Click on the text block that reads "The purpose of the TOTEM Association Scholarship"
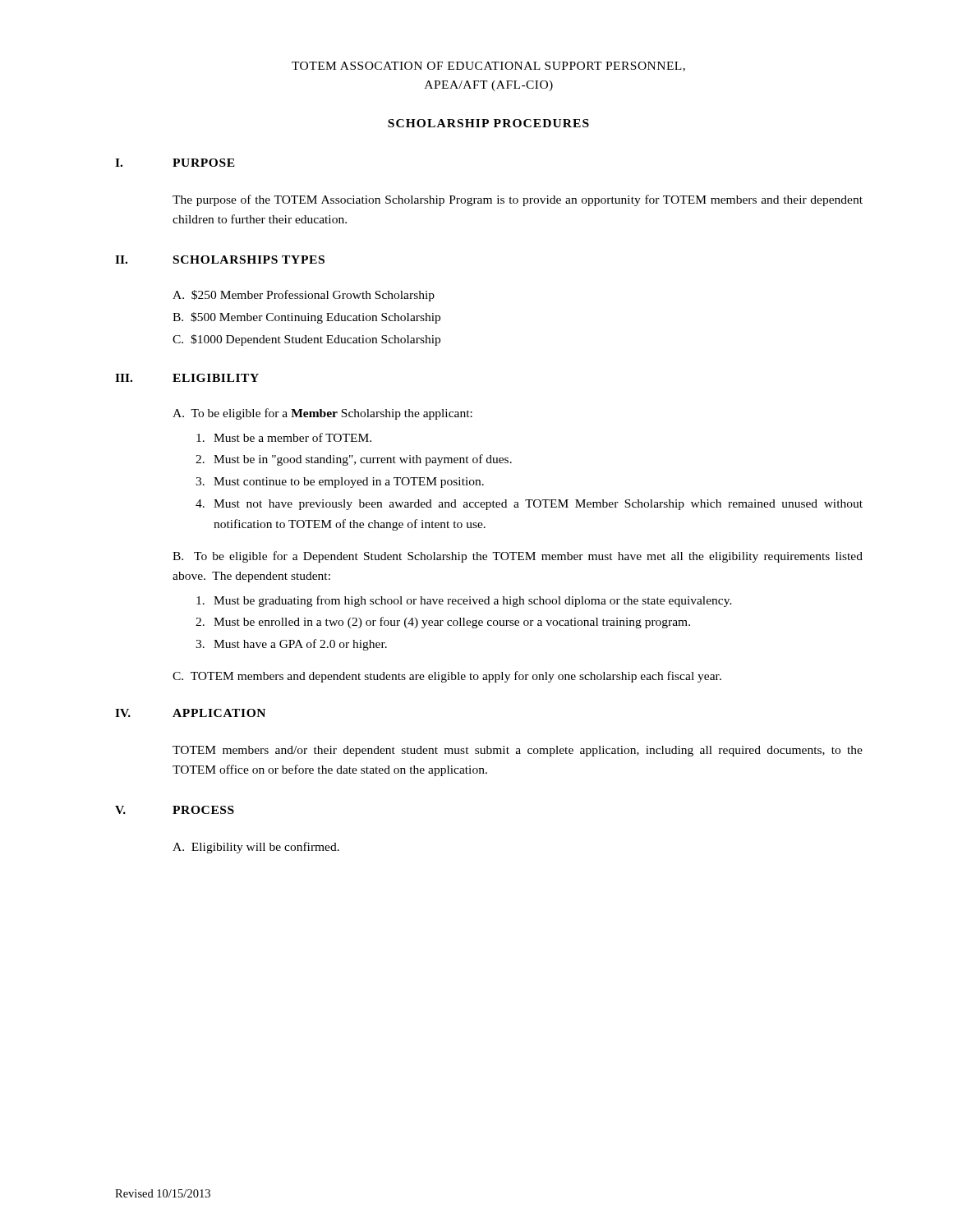Image resolution: width=953 pixels, height=1232 pixels. tap(518, 209)
